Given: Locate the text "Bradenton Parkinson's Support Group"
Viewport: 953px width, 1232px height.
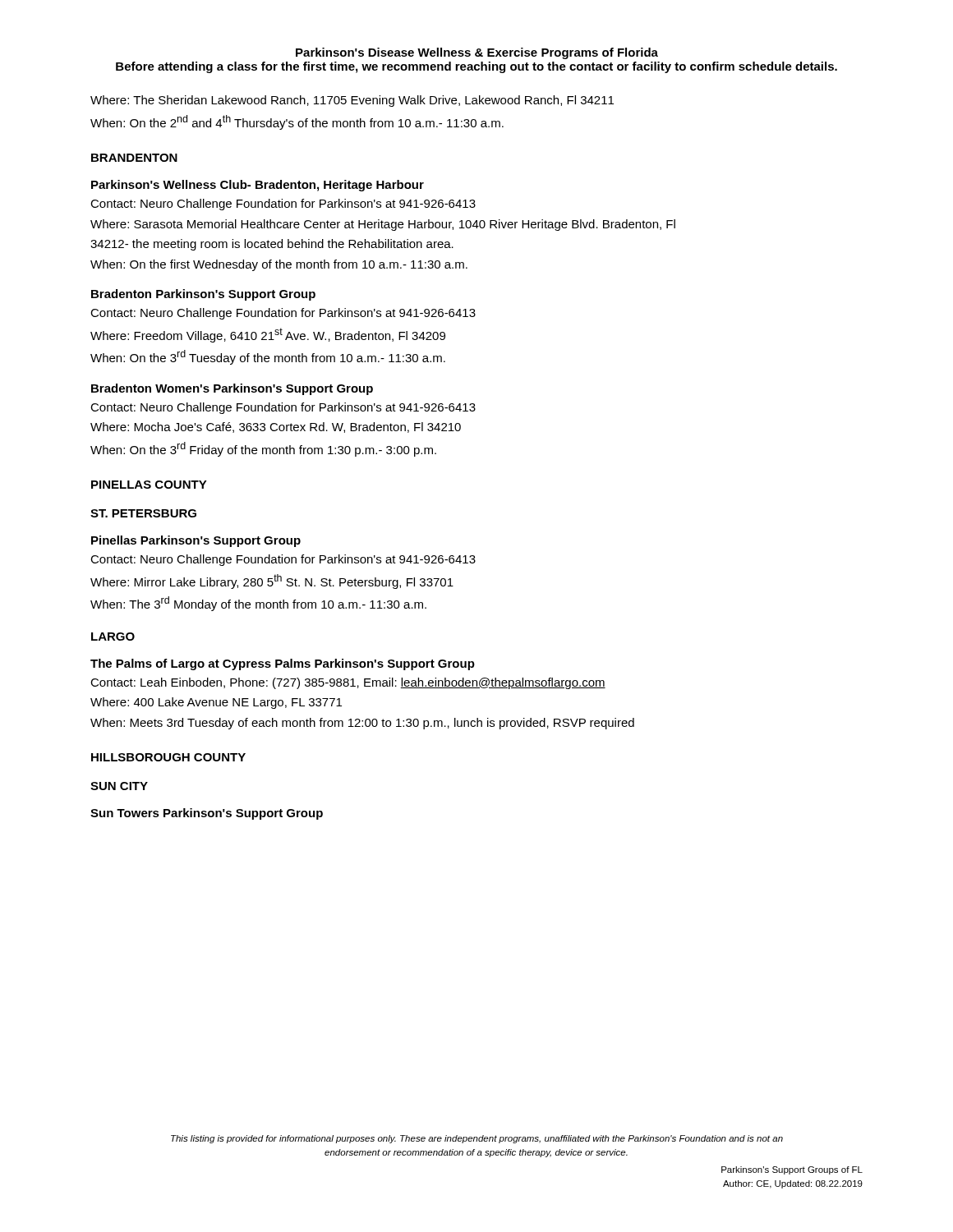Looking at the screenshot, I should click(203, 294).
